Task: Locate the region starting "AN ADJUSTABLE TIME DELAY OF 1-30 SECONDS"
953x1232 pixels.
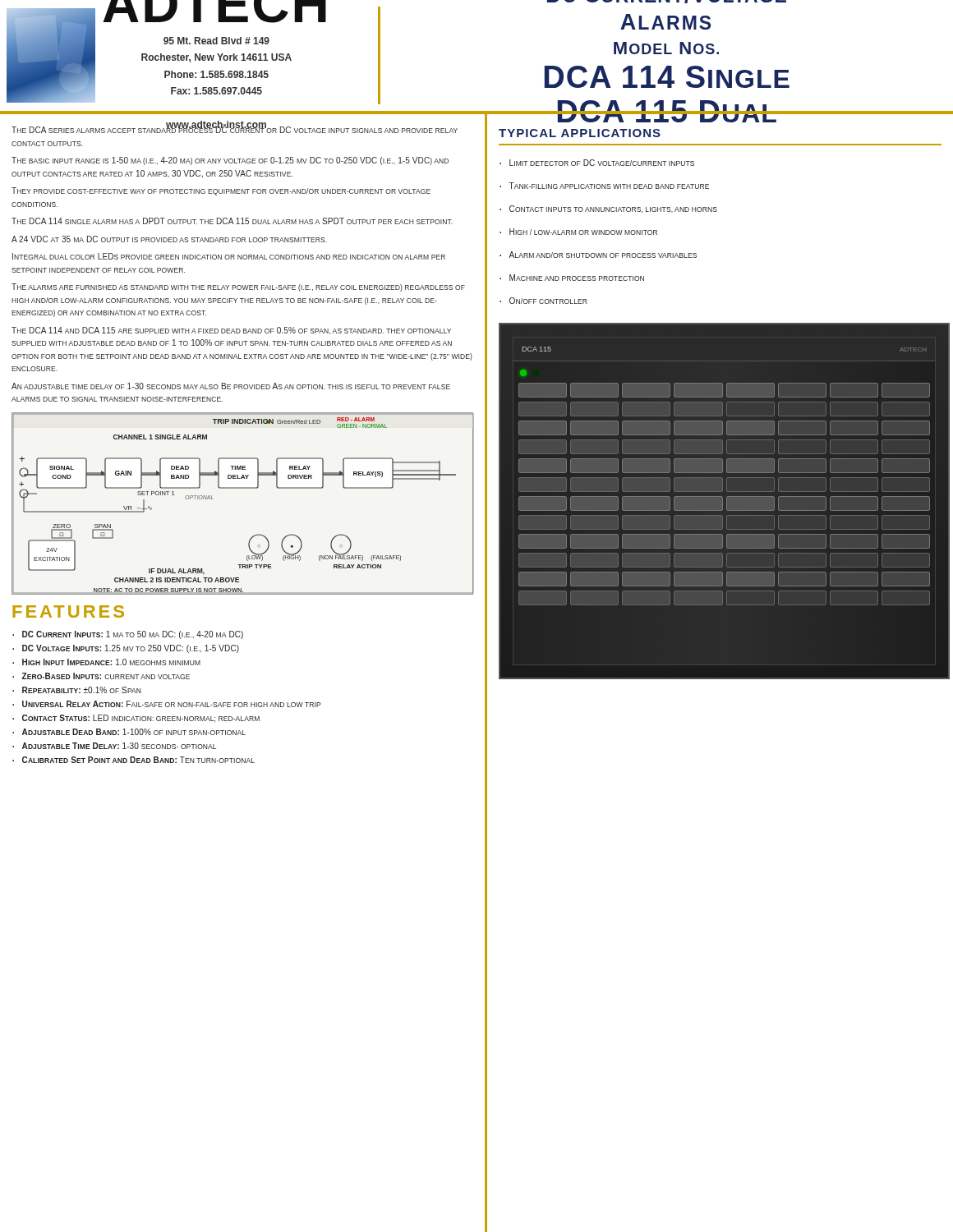Action: (x=231, y=392)
